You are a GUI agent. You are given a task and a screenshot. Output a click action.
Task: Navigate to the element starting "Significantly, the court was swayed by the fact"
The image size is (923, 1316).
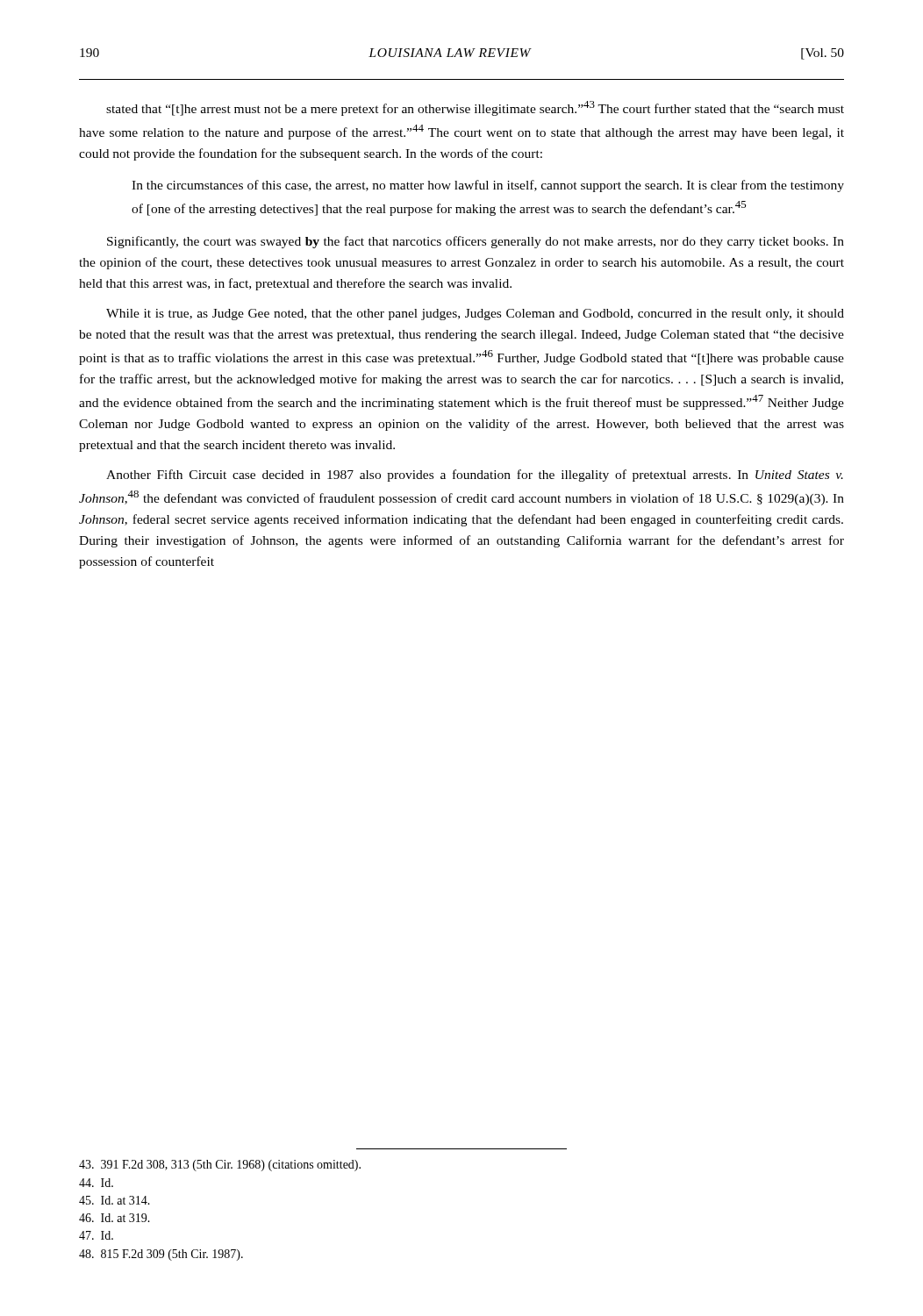point(462,262)
